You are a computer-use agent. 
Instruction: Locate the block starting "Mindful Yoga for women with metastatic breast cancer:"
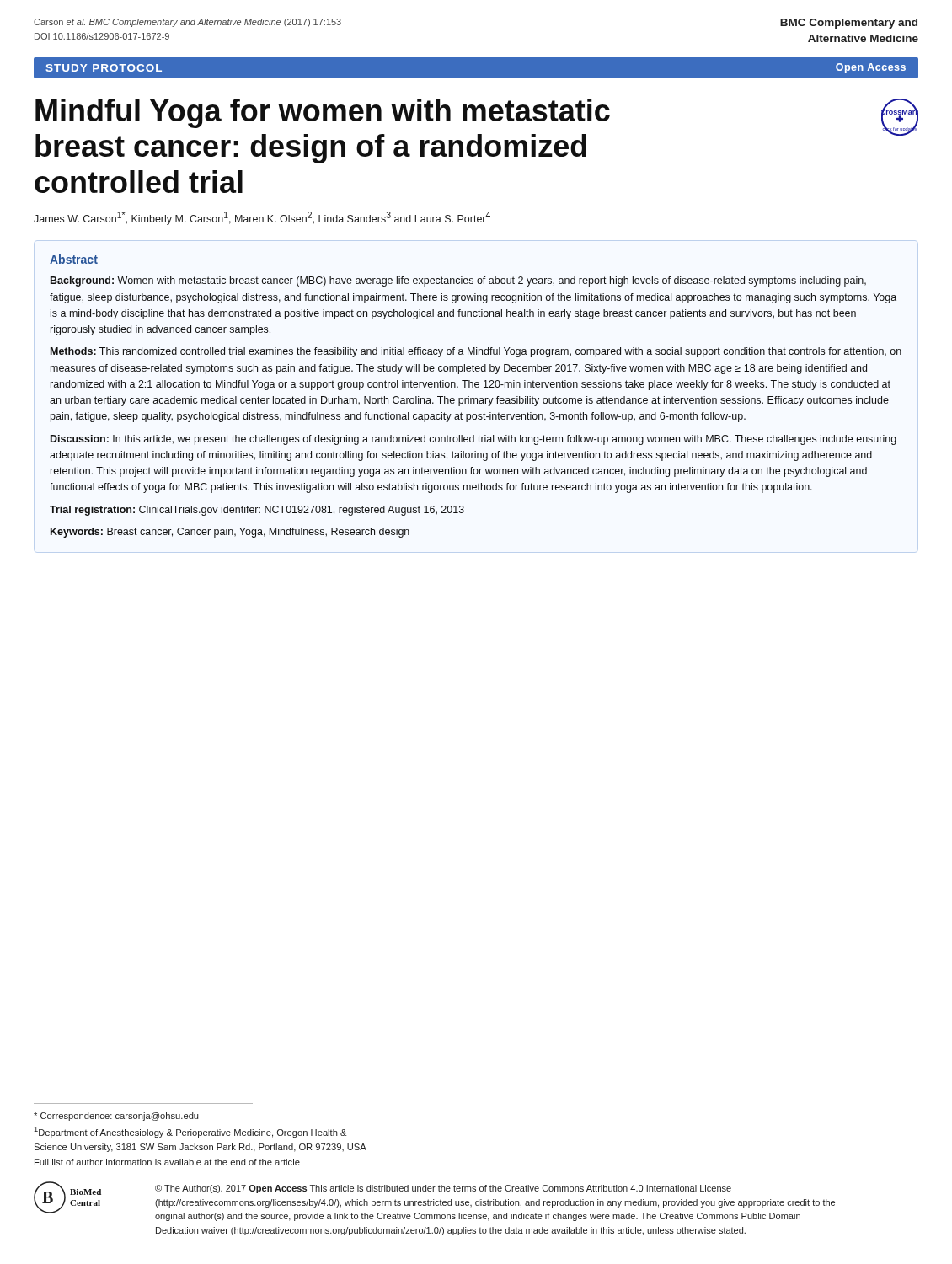[322, 146]
